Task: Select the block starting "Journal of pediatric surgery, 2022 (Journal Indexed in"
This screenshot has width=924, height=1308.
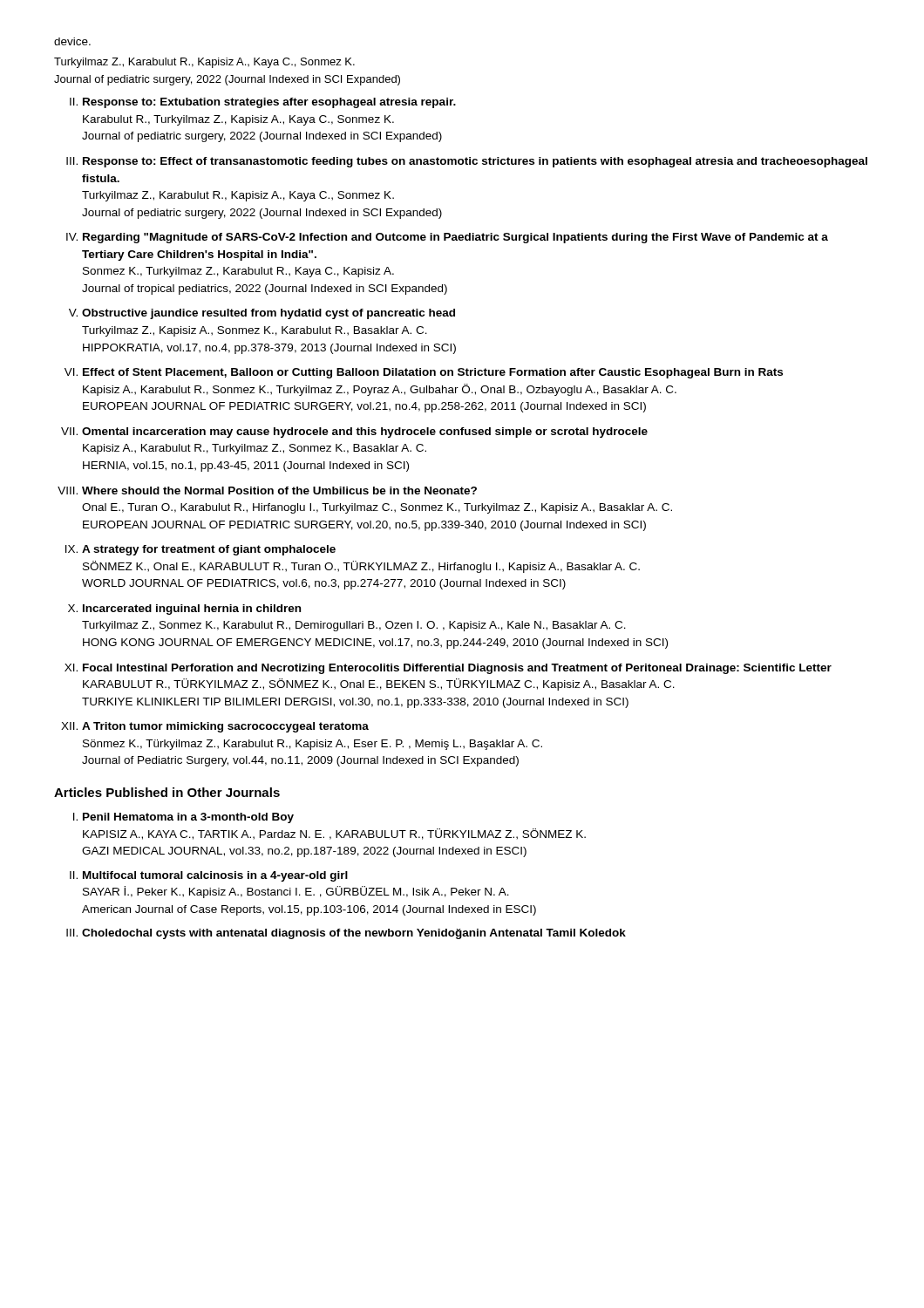Action: coord(227,79)
